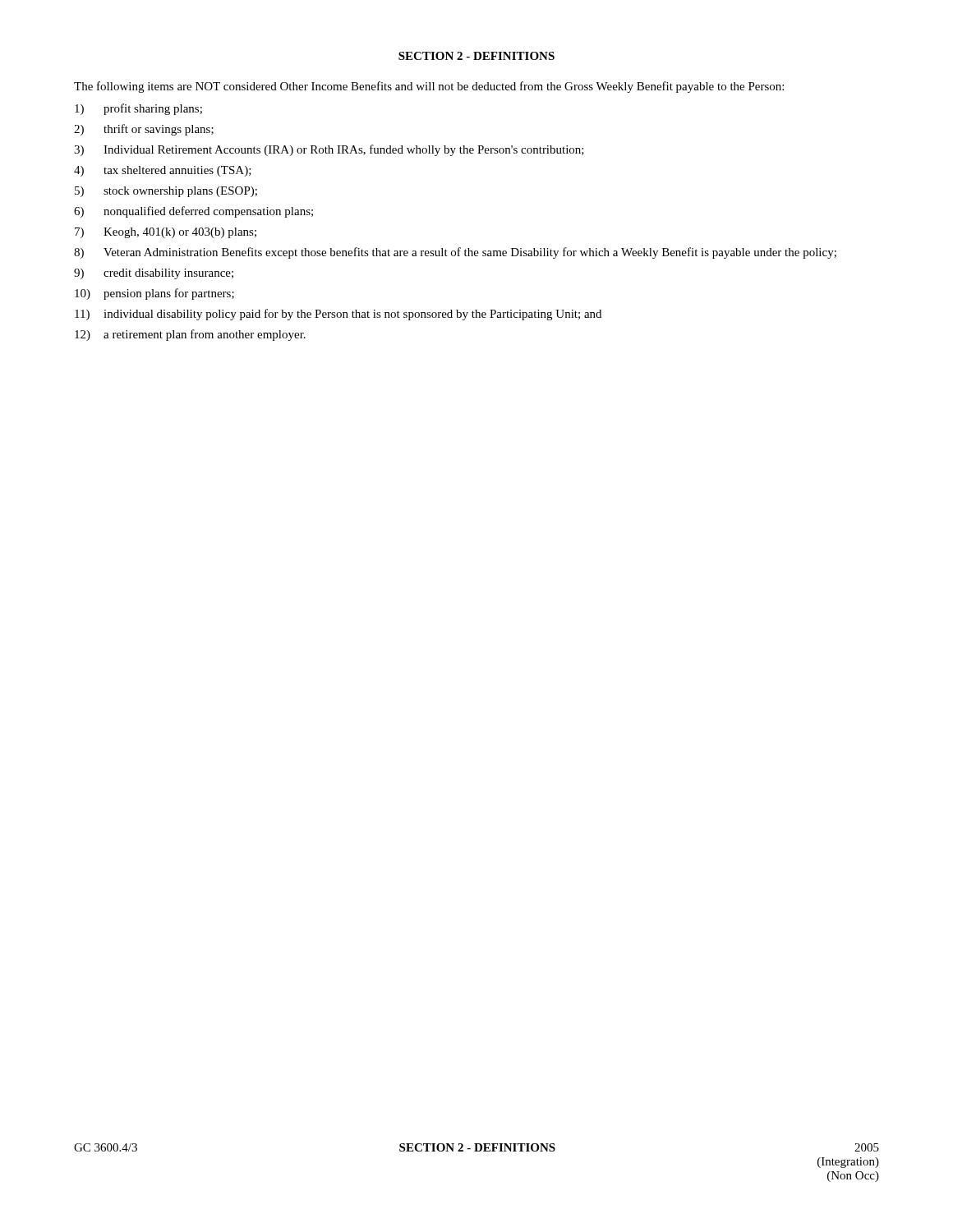Find the list item that says "7) Keogh, 401(k) or 403(b) plans;"

(x=166, y=233)
